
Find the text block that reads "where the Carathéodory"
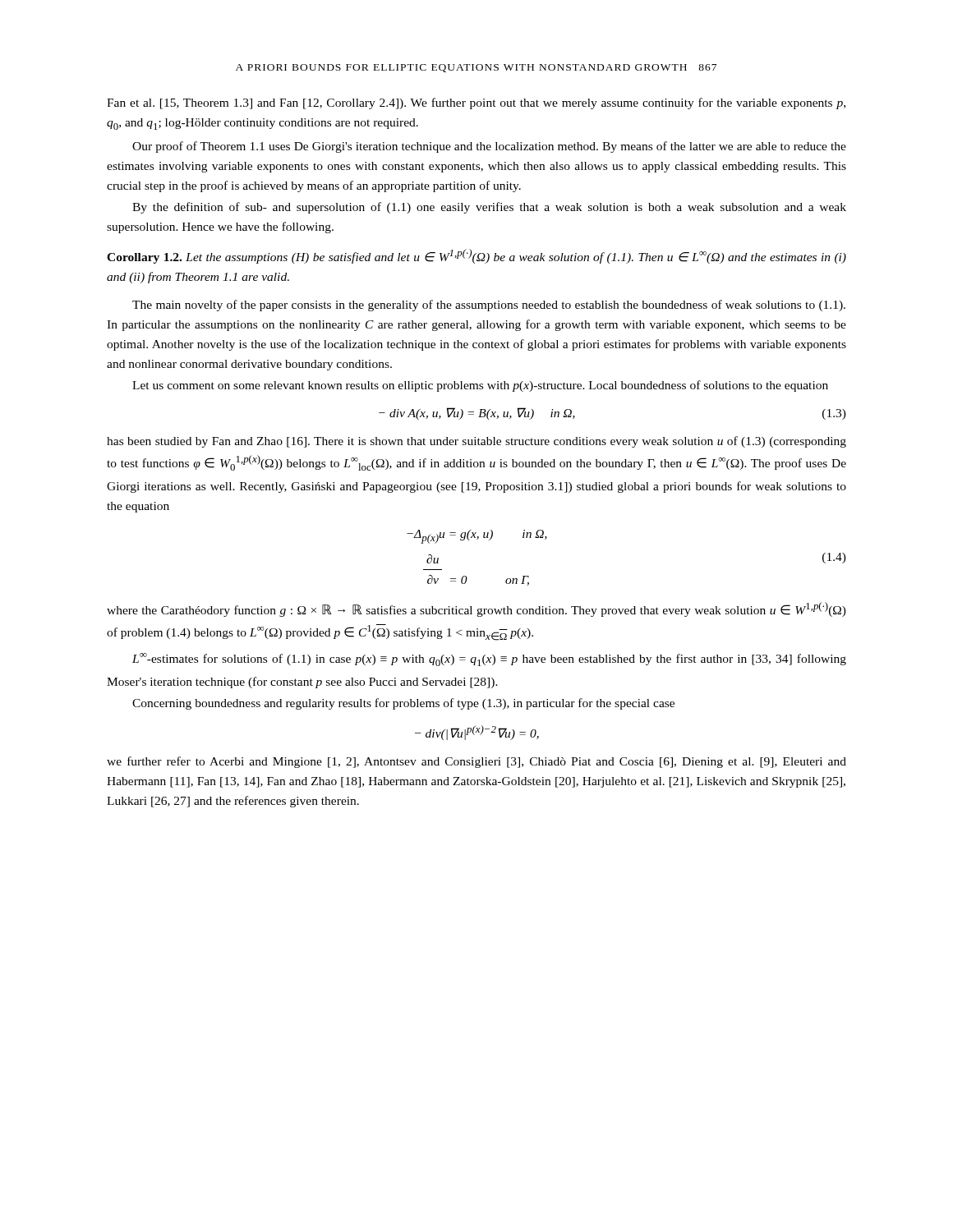[x=476, y=621]
